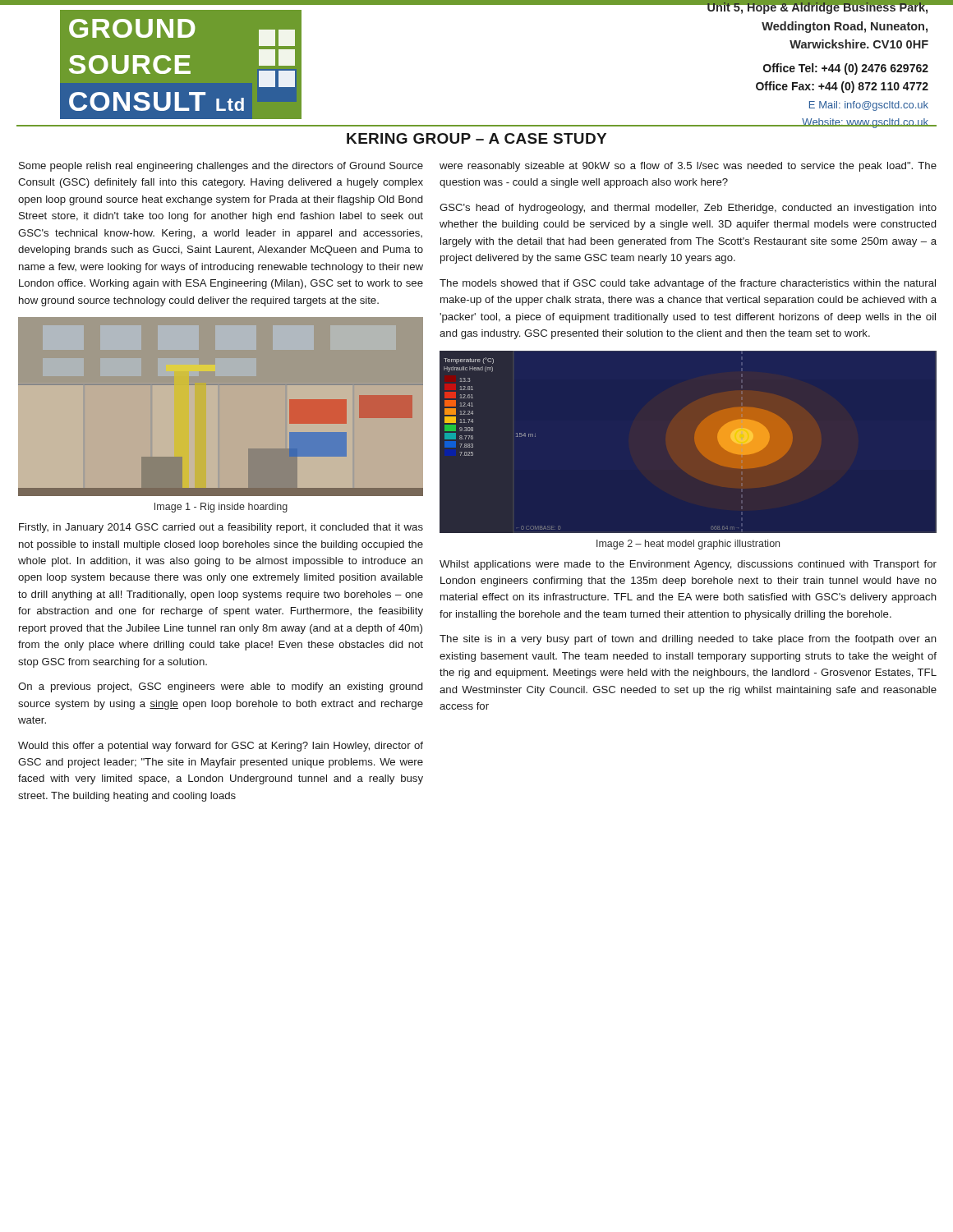Click on the caption containing "Image 2 – heat model graphic illustration"
Image resolution: width=953 pixels, height=1232 pixels.
(x=688, y=543)
